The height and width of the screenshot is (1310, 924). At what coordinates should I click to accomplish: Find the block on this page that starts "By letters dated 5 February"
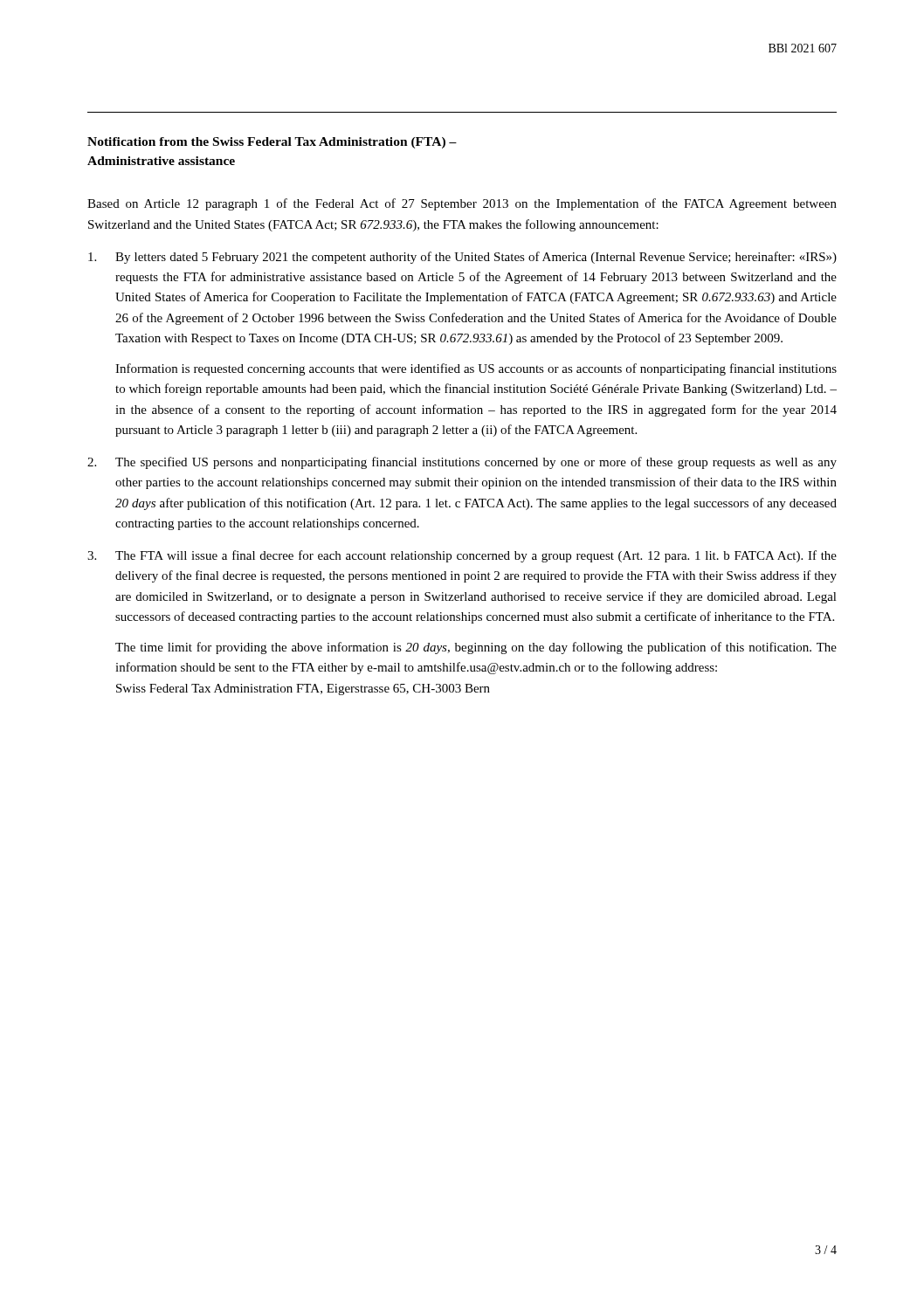(x=462, y=344)
